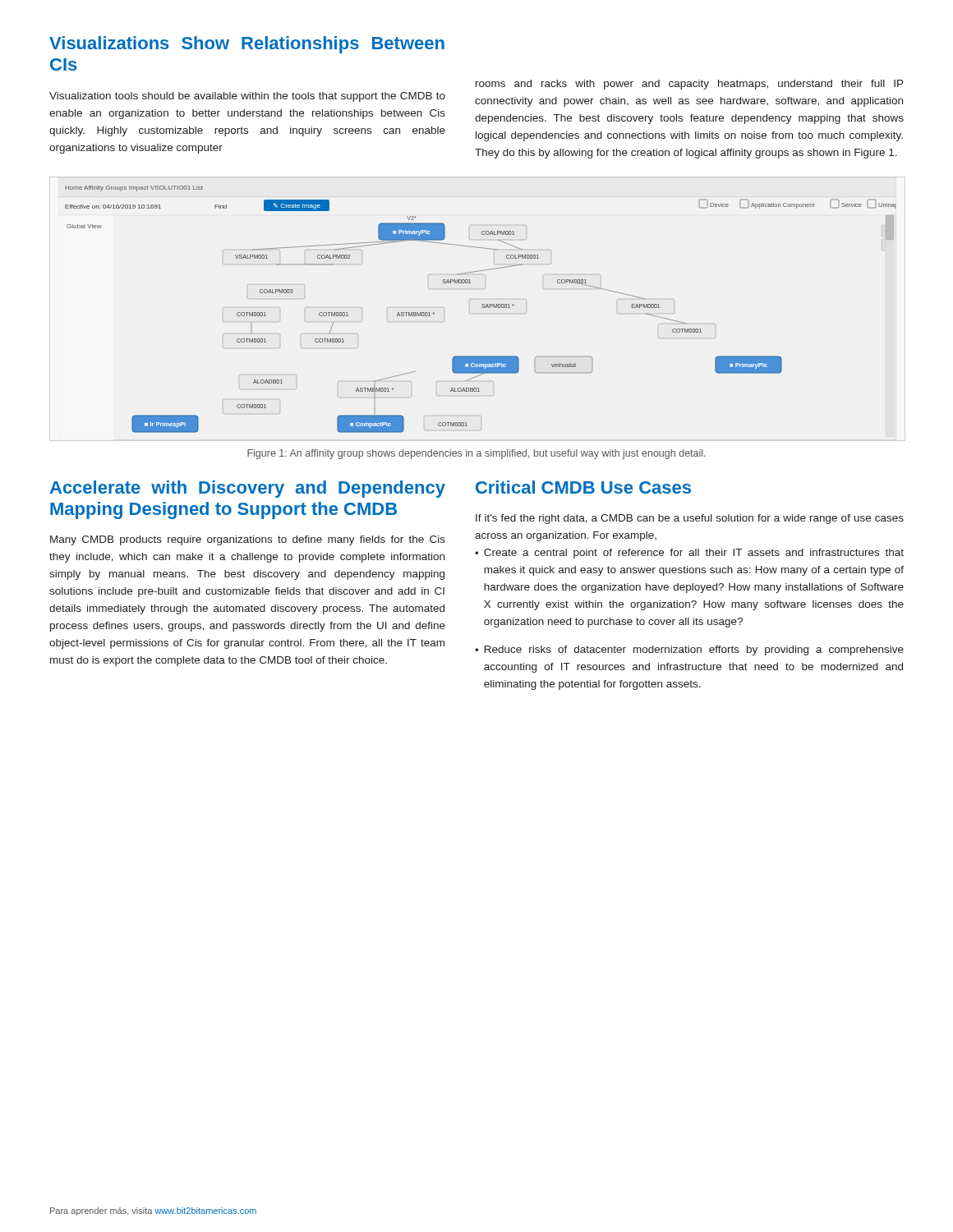Point to the region starting "Critical CMDB Use Cases"
This screenshot has height=1232, width=953.
pyautogui.click(x=689, y=488)
